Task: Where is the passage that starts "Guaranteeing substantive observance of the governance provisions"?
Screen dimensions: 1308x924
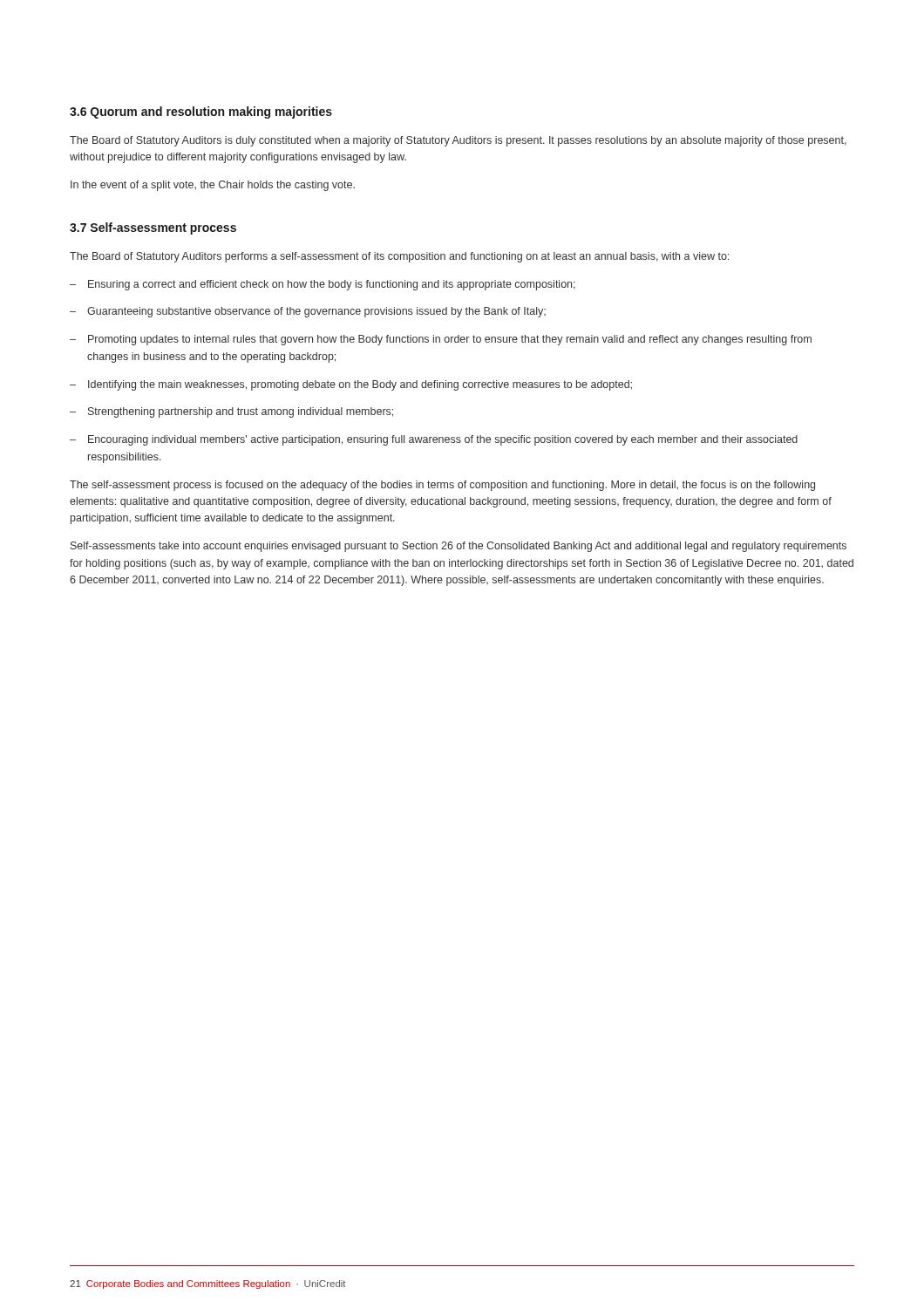Action: [462, 312]
